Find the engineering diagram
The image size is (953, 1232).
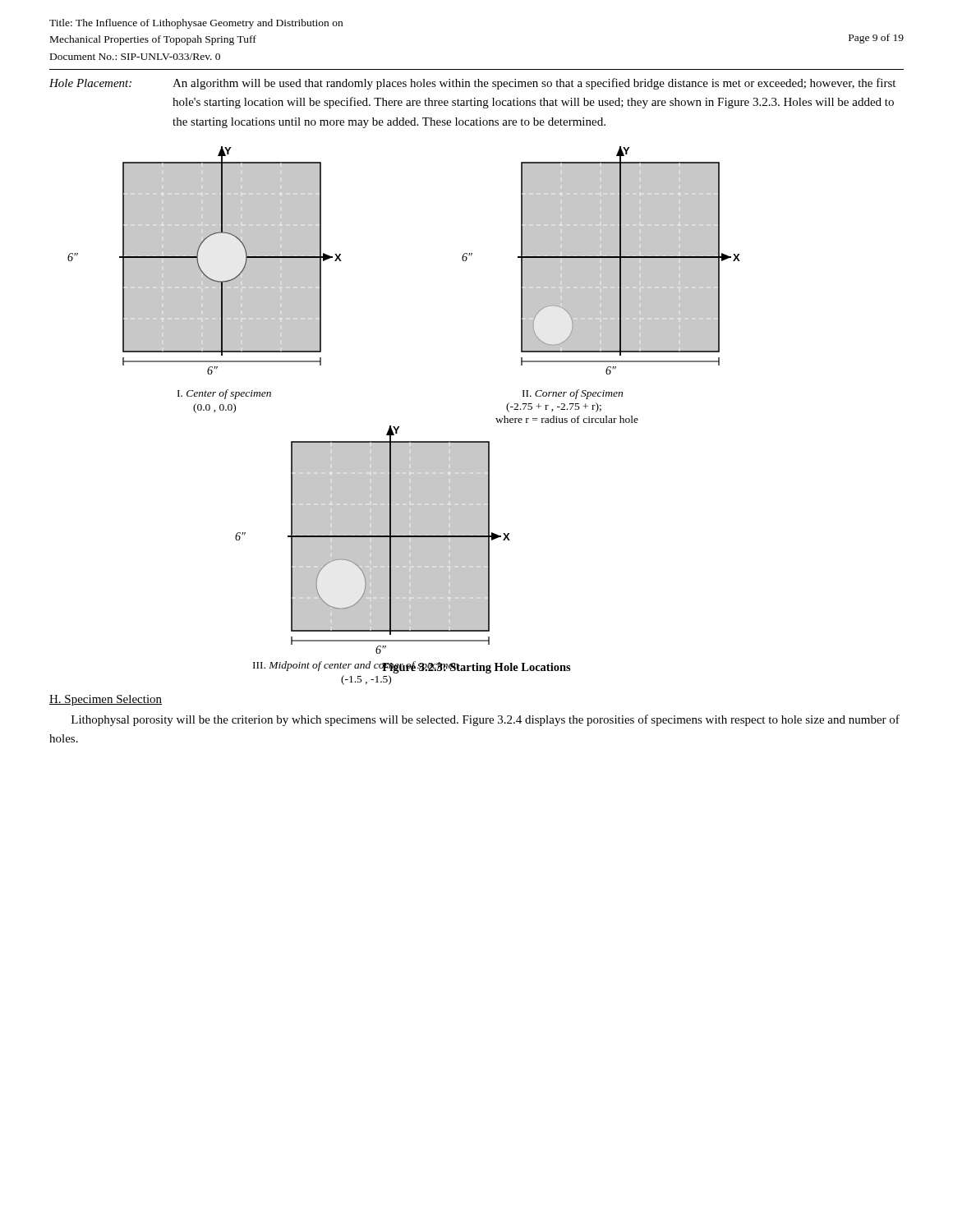click(476, 402)
